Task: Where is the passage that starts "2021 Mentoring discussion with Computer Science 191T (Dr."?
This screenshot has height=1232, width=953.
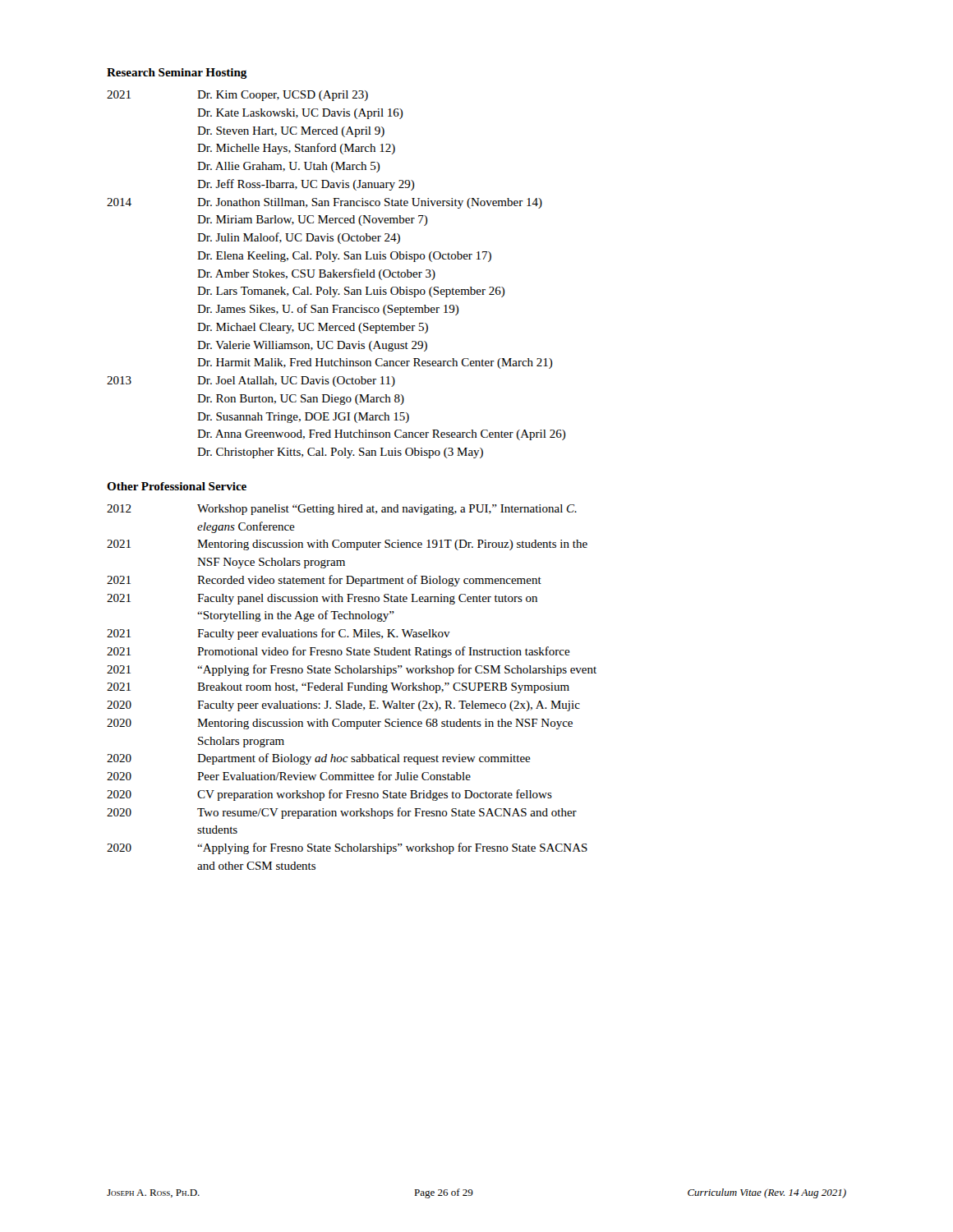Action: 476,554
